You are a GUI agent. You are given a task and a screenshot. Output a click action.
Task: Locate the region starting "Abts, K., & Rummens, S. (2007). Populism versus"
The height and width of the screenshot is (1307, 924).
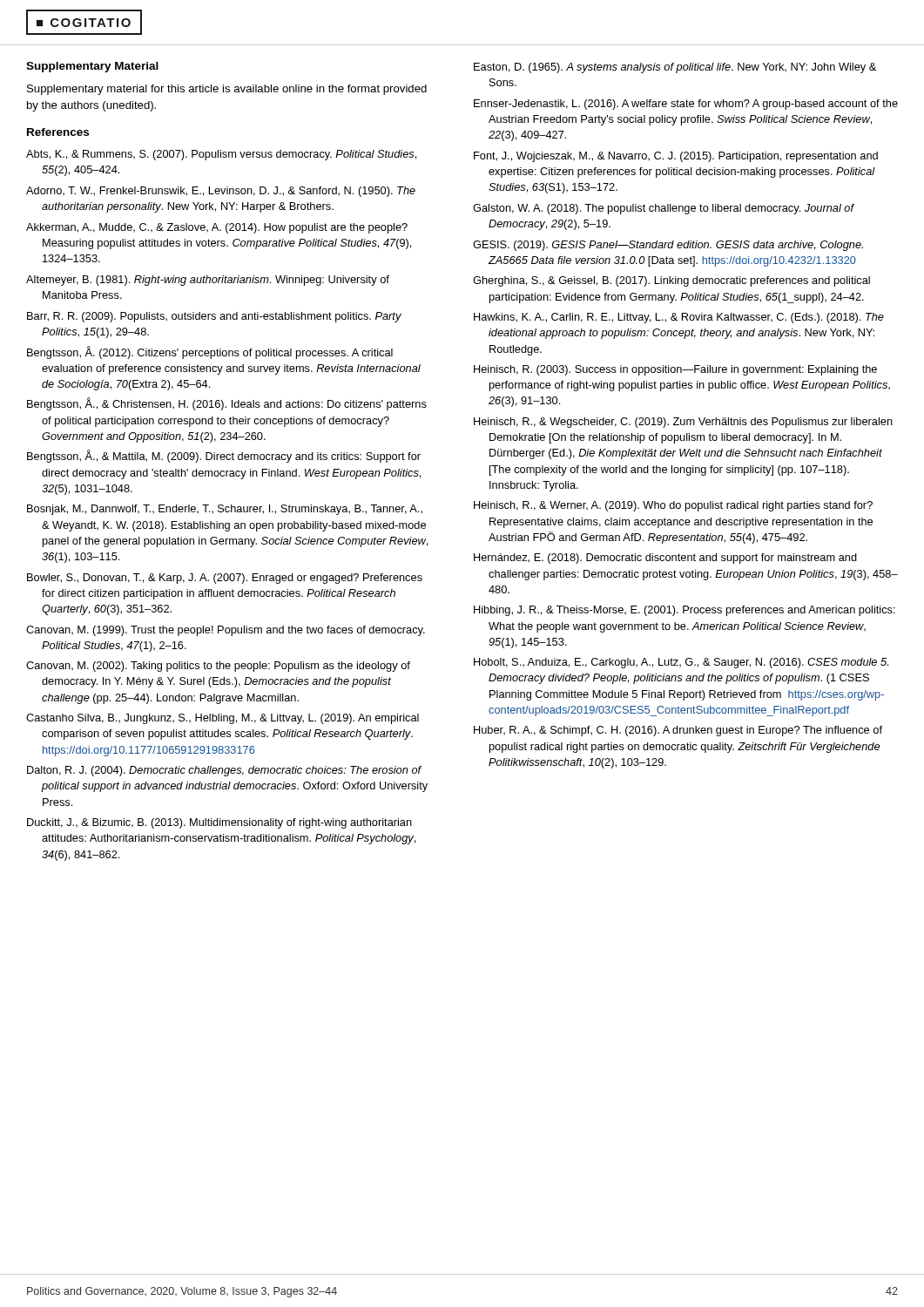tap(222, 162)
